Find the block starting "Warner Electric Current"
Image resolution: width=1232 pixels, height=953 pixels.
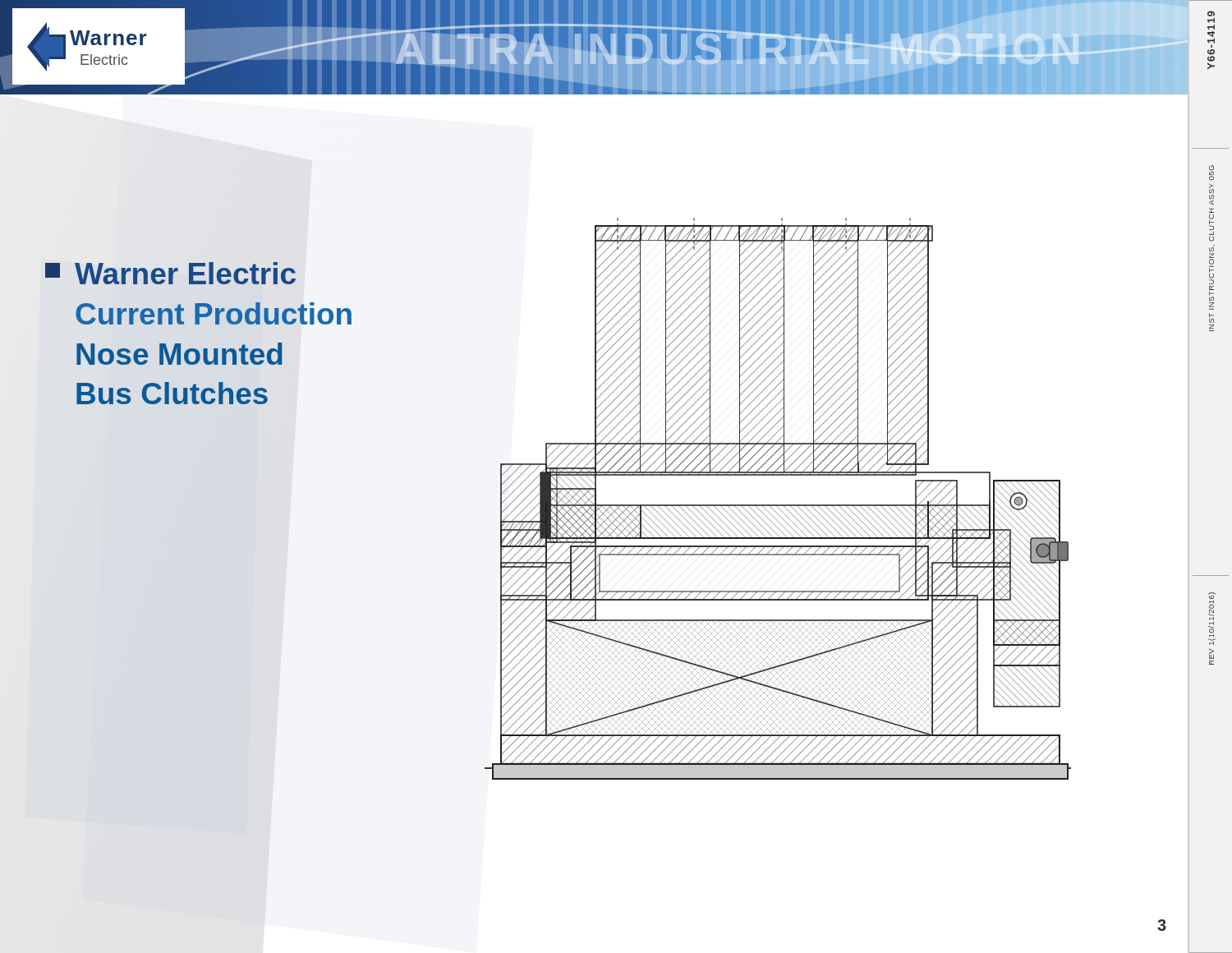point(234,335)
